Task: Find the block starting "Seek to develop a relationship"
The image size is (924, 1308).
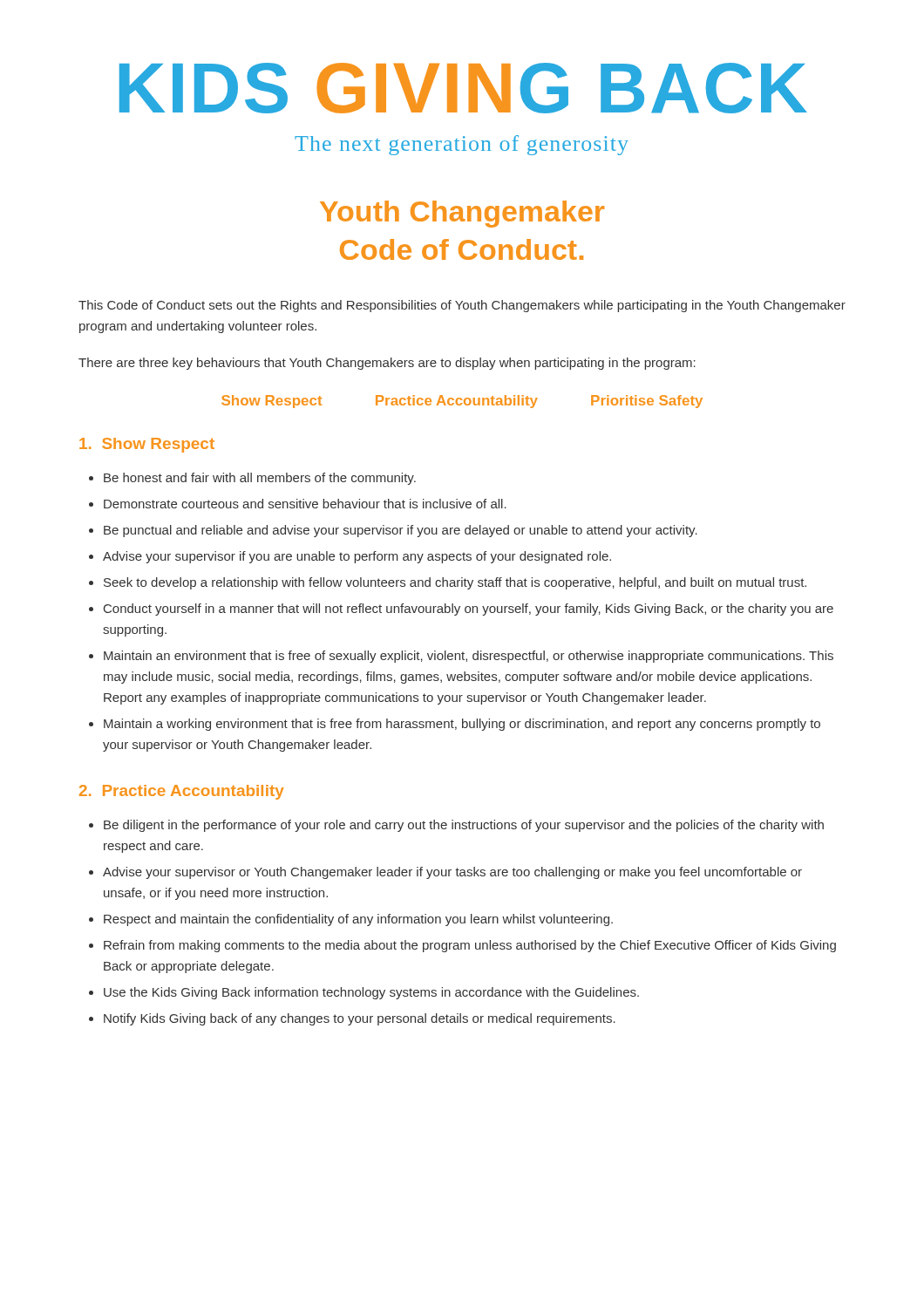Action: point(462,583)
